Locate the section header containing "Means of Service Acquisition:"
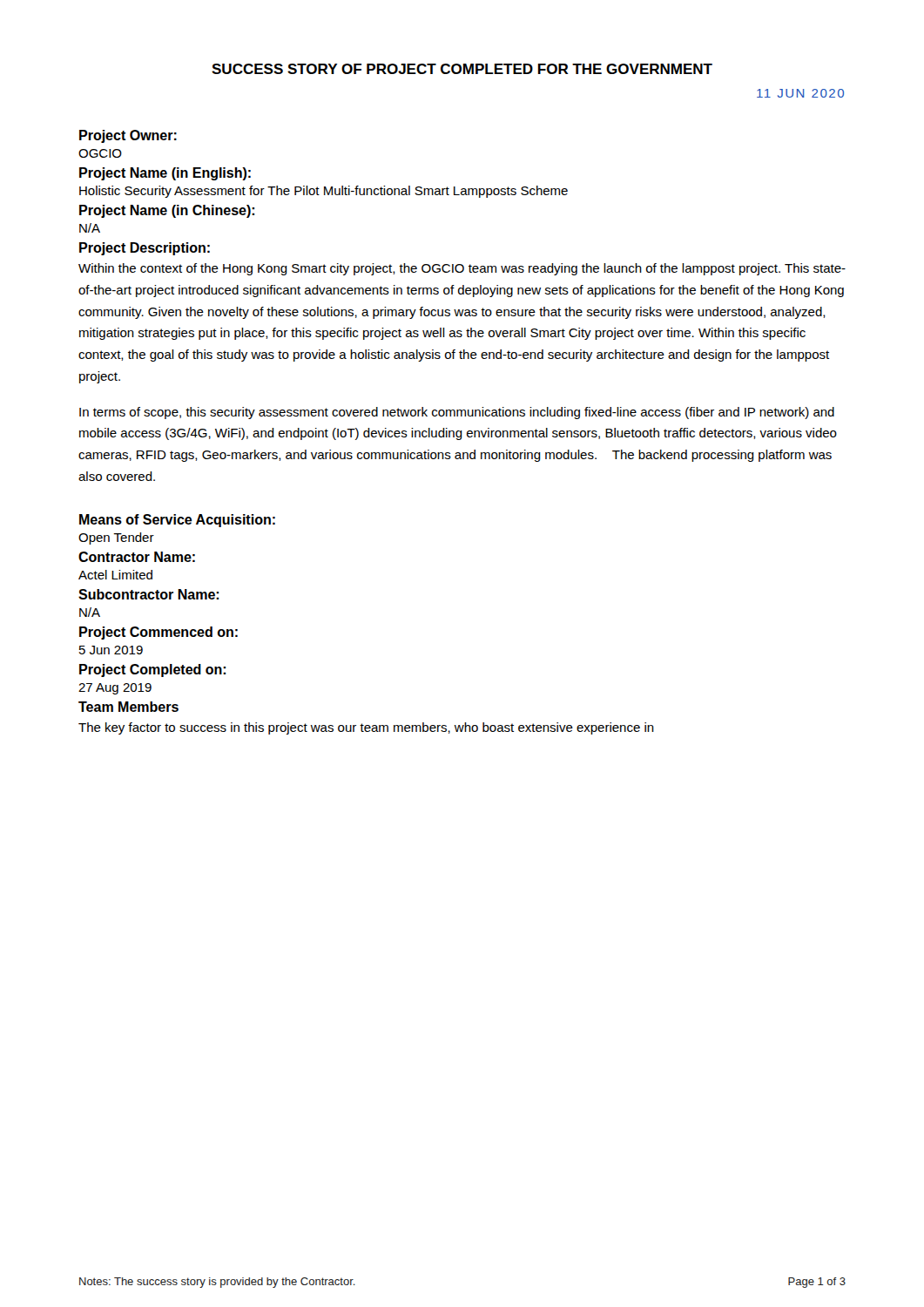The width and height of the screenshot is (924, 1307). pyautogui.click(x=177, y=519)
